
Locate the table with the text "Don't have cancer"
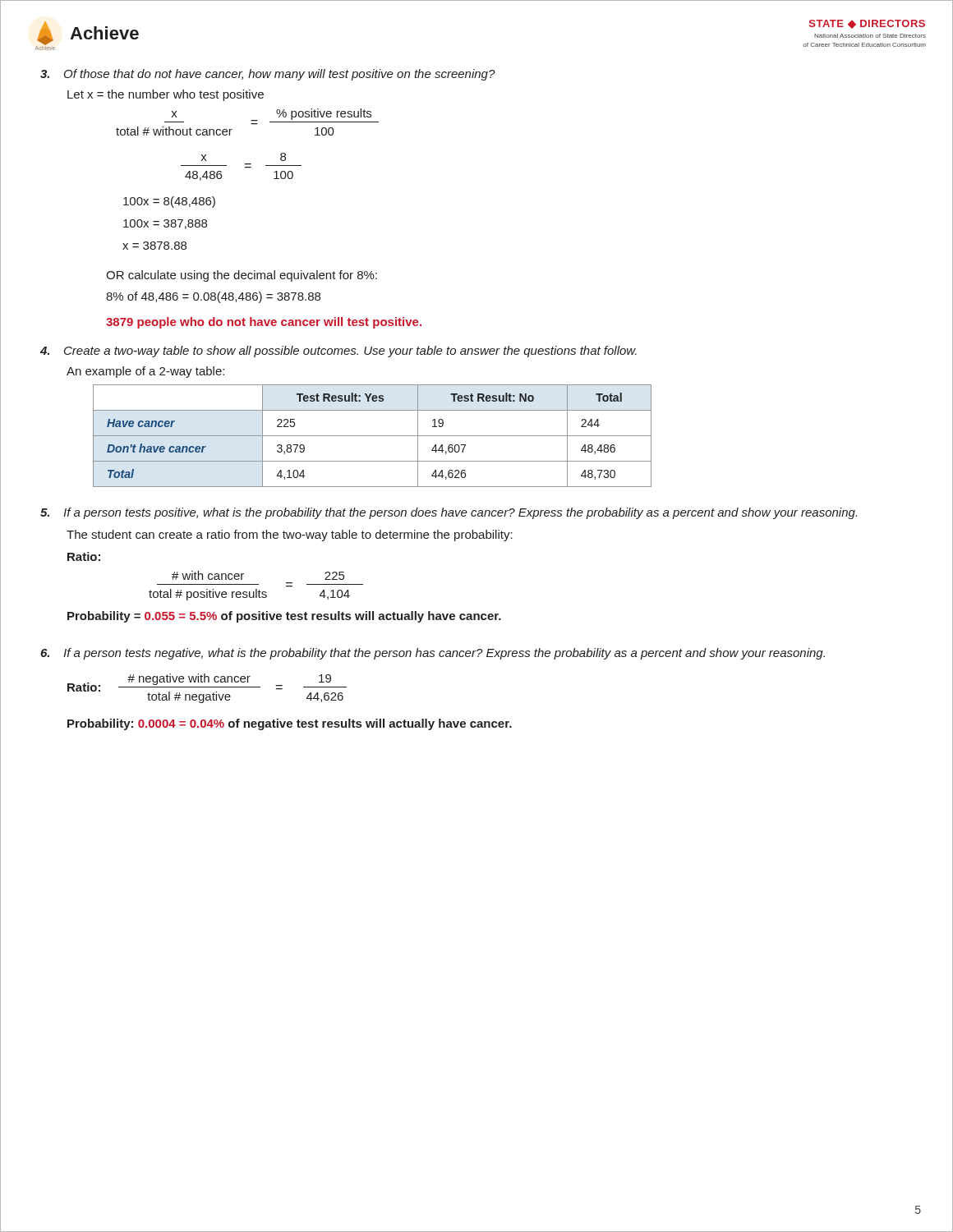[490, 436]
